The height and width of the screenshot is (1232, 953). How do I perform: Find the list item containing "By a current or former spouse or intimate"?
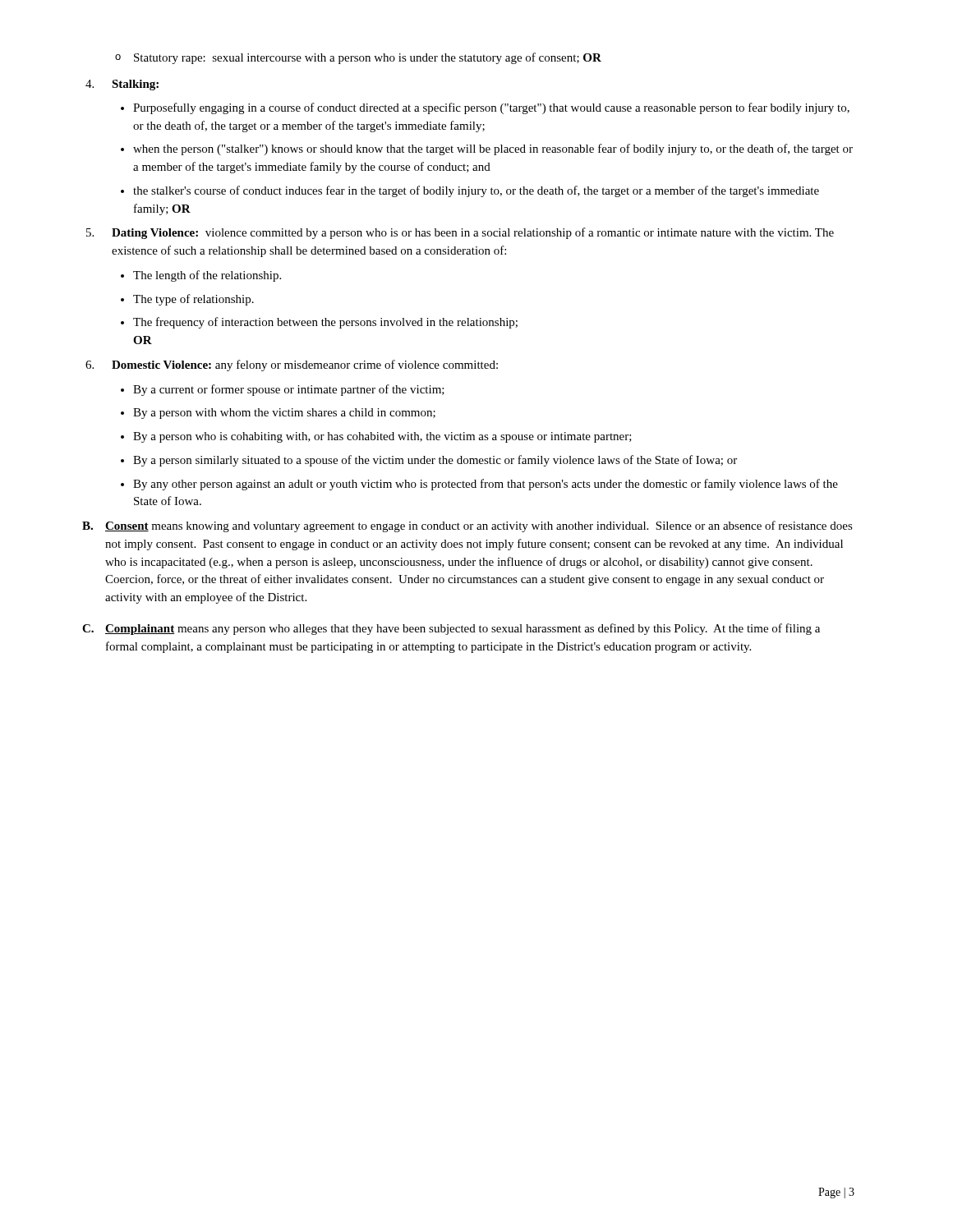[494, 446]
